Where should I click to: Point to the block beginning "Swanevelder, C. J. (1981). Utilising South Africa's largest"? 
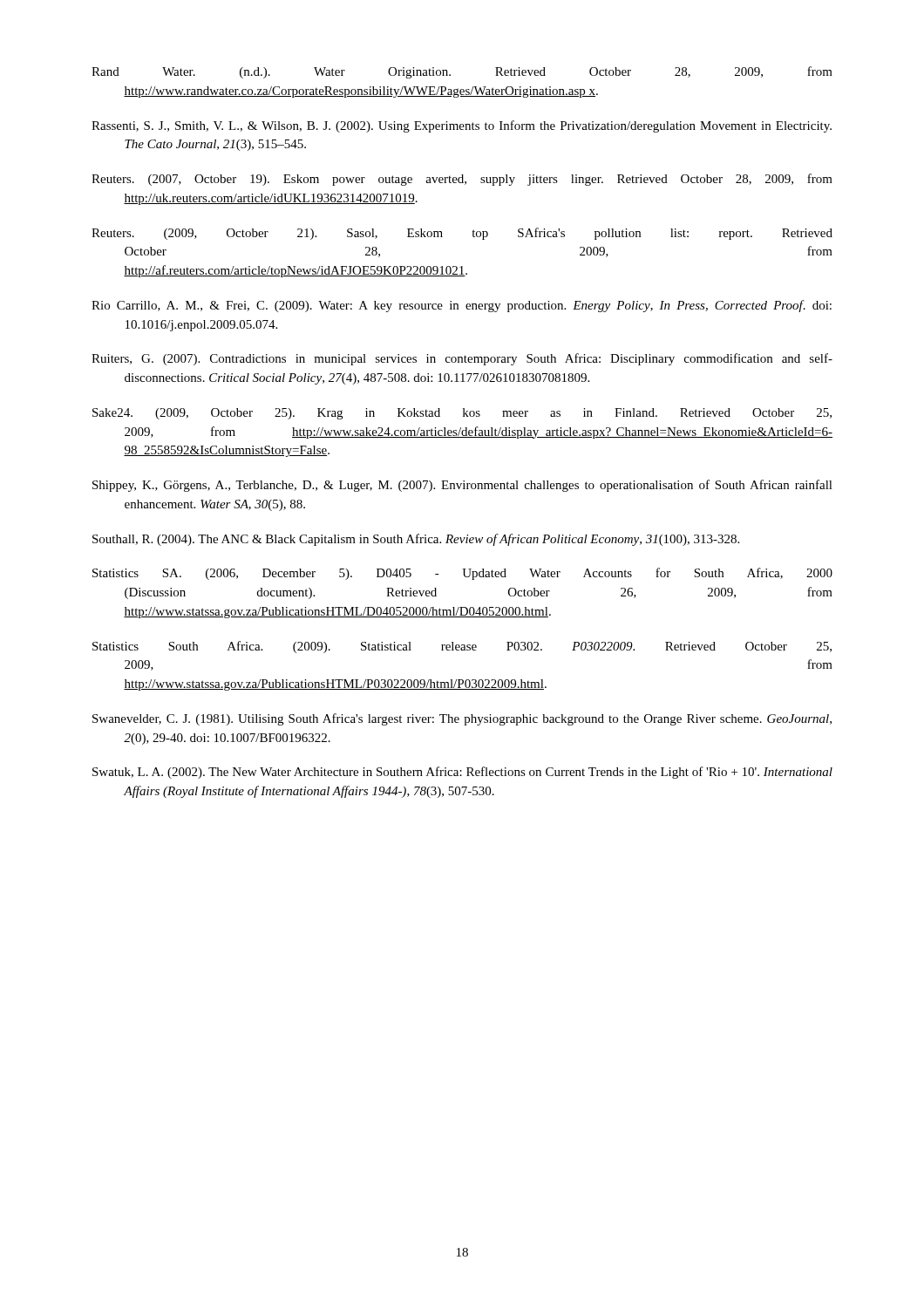pos(462,729)
